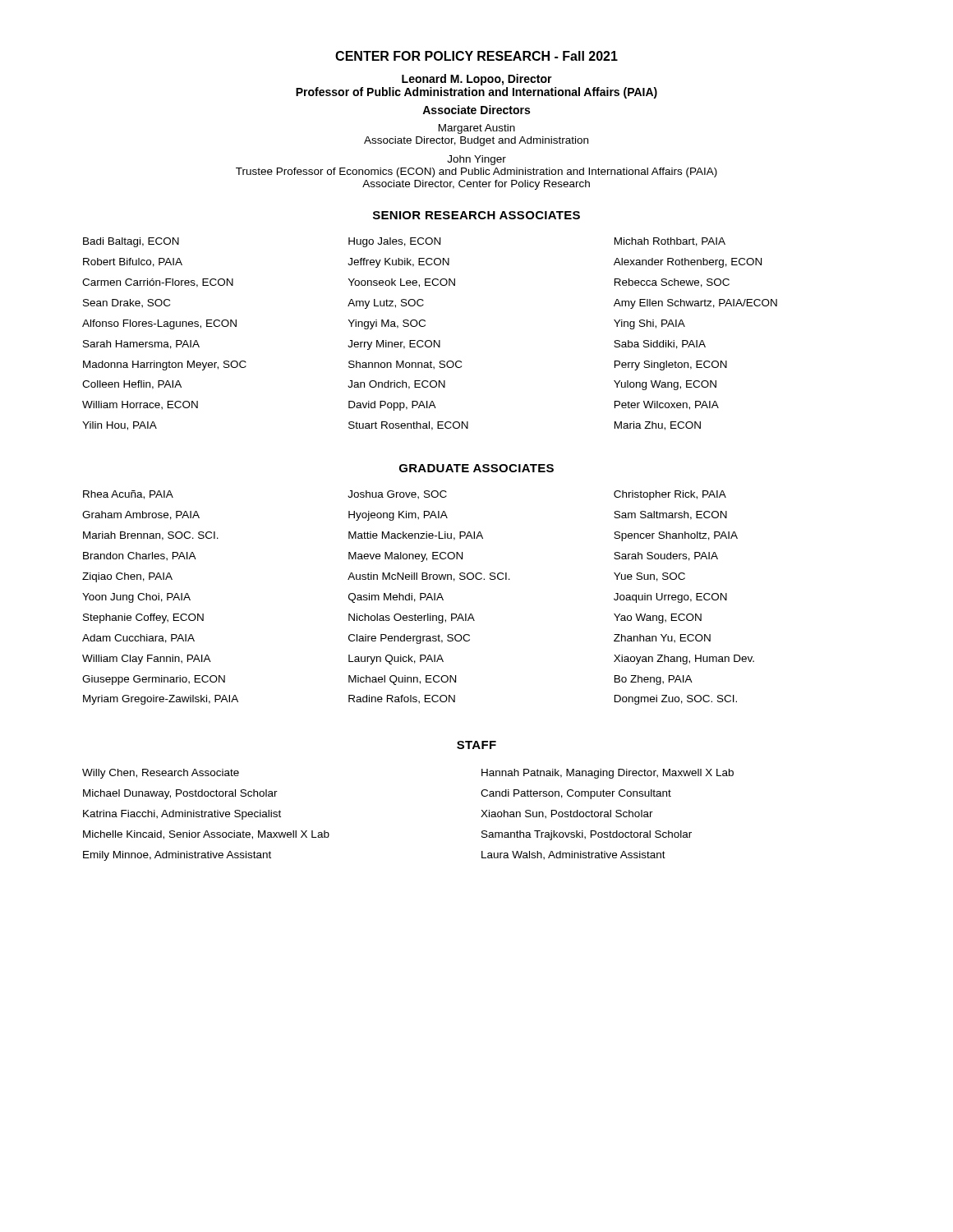Click on the list item containing "Lauryn Quick, PAIA"
This screenshot has width=953, height=1232.
[x=396, y=660]
